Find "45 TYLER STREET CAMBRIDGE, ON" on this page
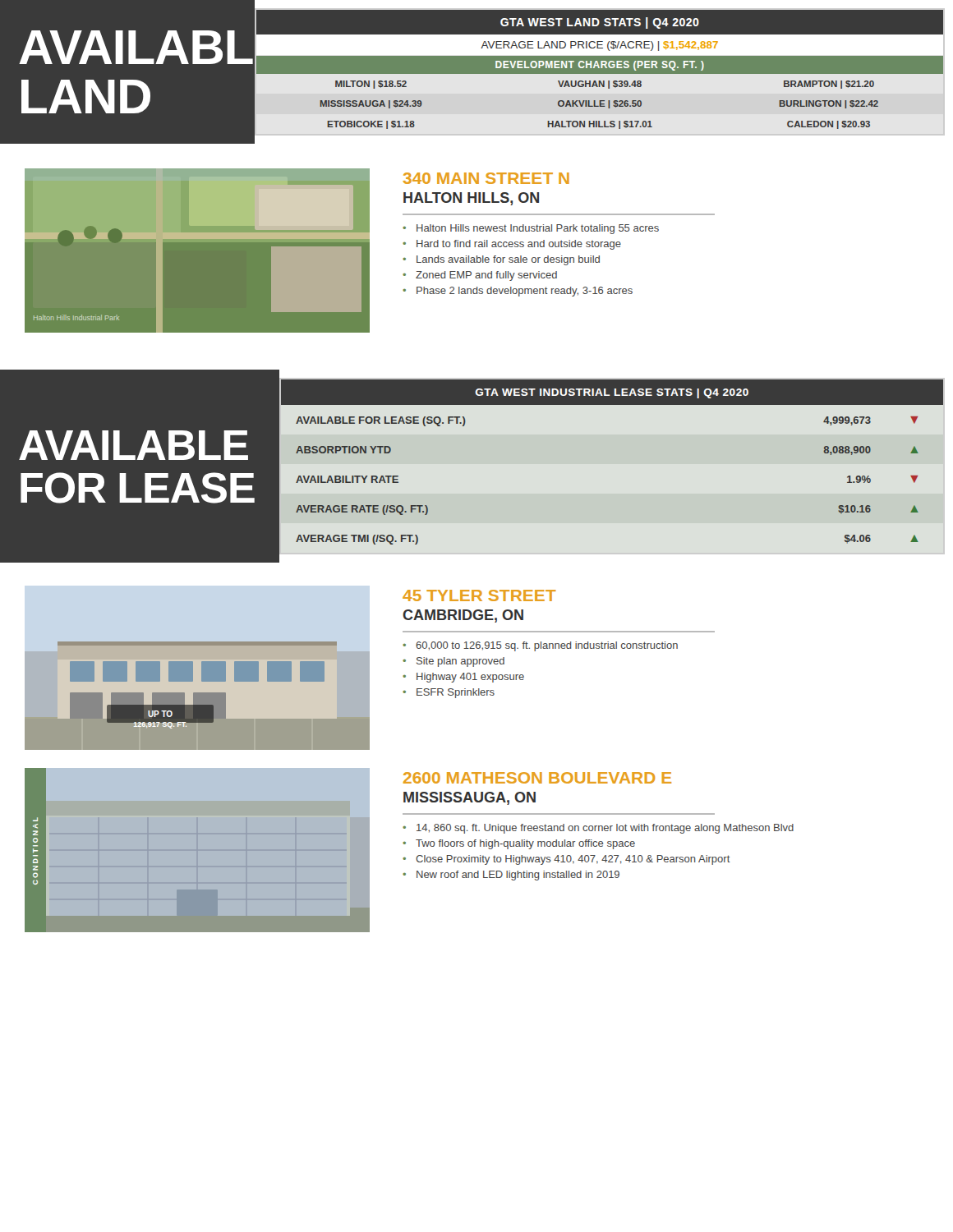 point(479,595)
